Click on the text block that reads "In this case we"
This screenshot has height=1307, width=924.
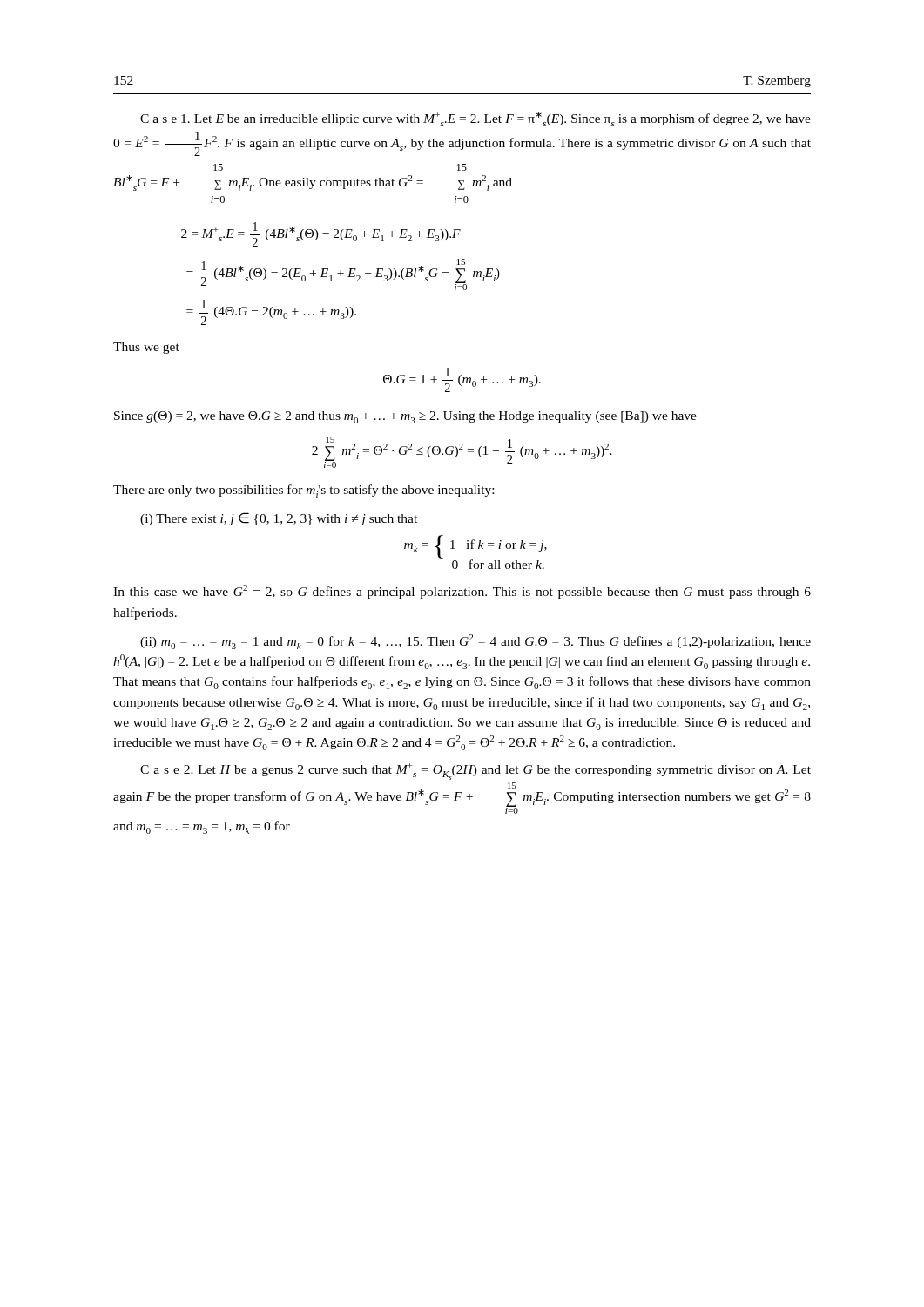point(462,602)
